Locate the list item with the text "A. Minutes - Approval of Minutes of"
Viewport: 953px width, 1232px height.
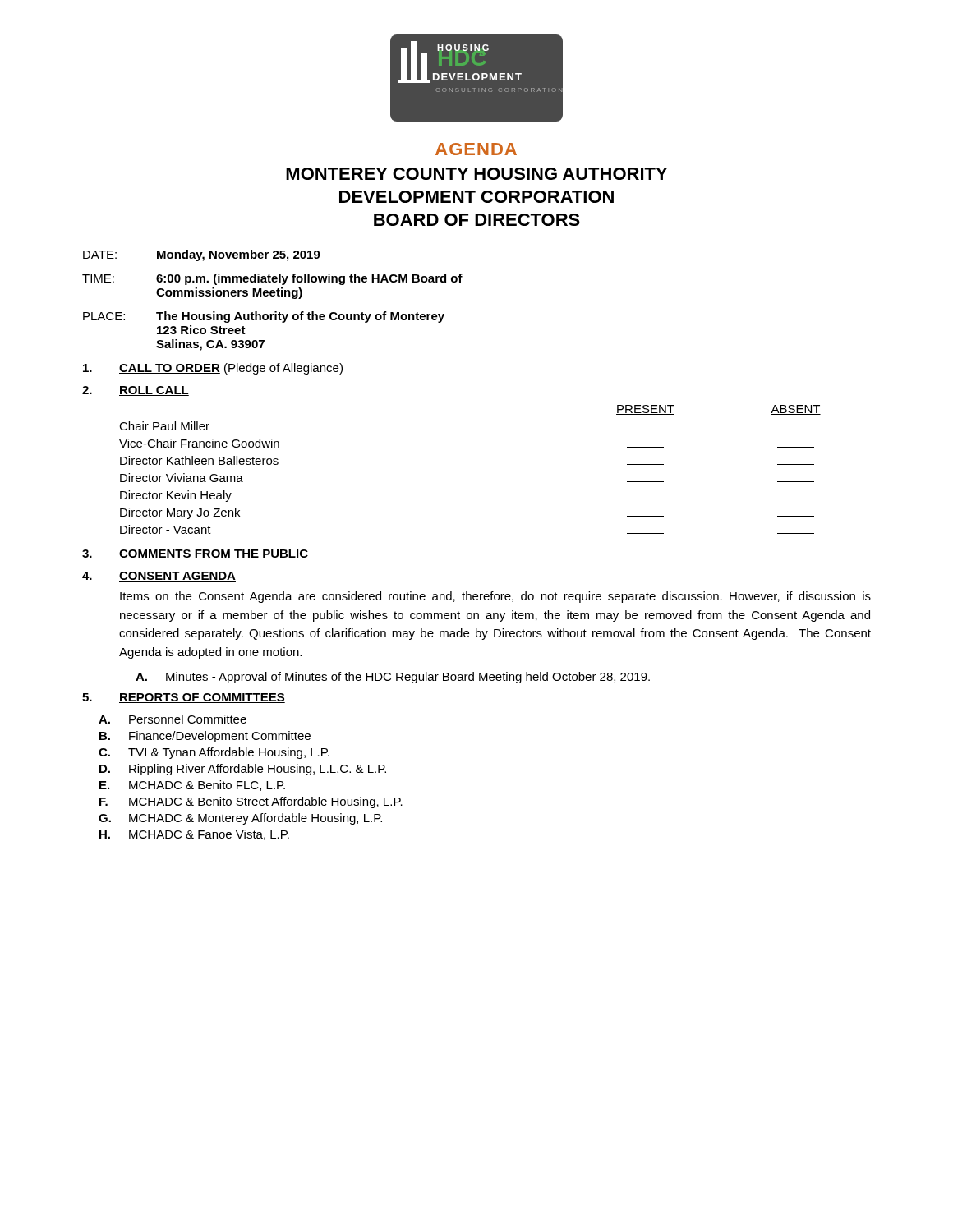click(503, 676)
